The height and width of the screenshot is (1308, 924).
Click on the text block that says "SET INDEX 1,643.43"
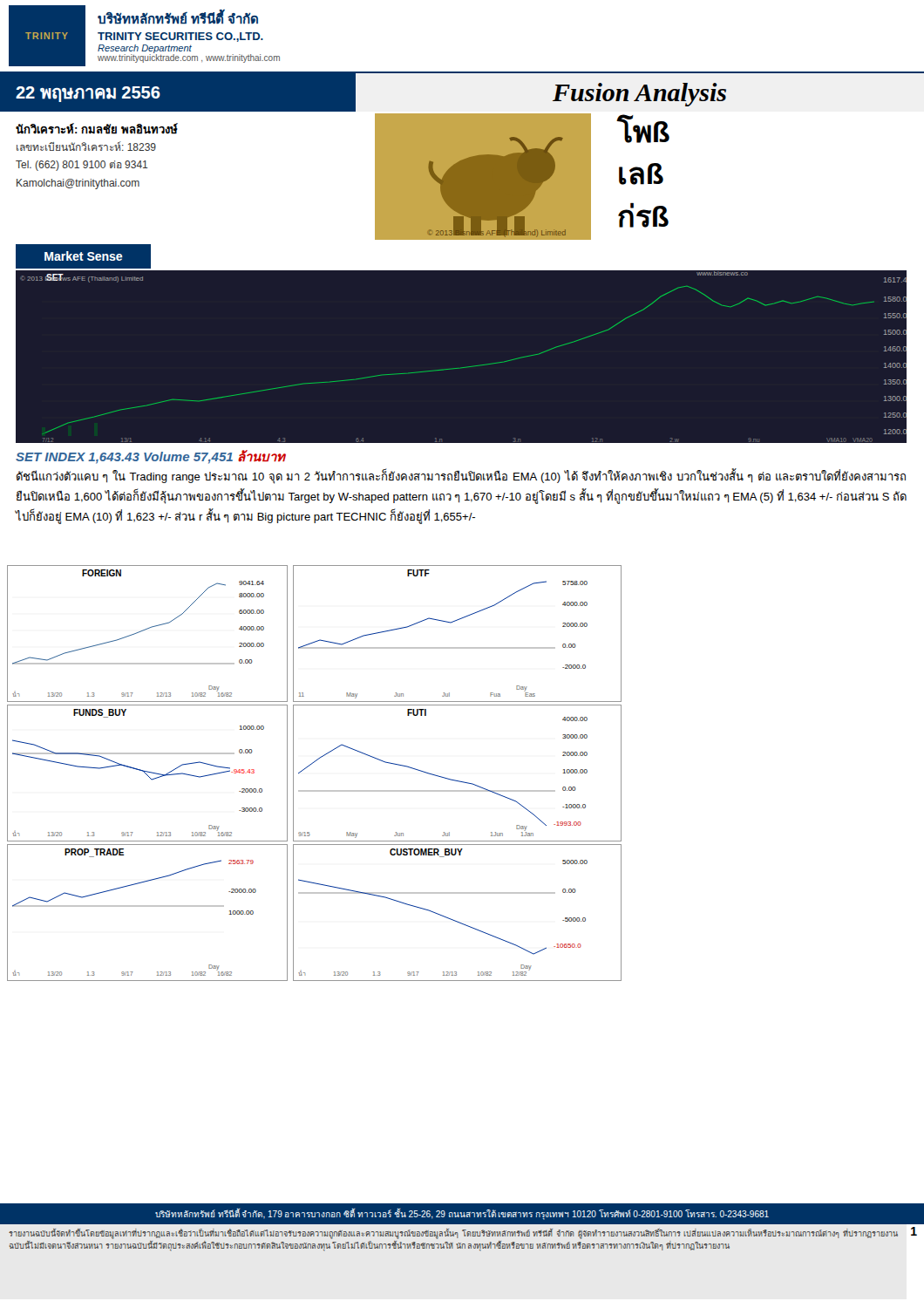150,456
